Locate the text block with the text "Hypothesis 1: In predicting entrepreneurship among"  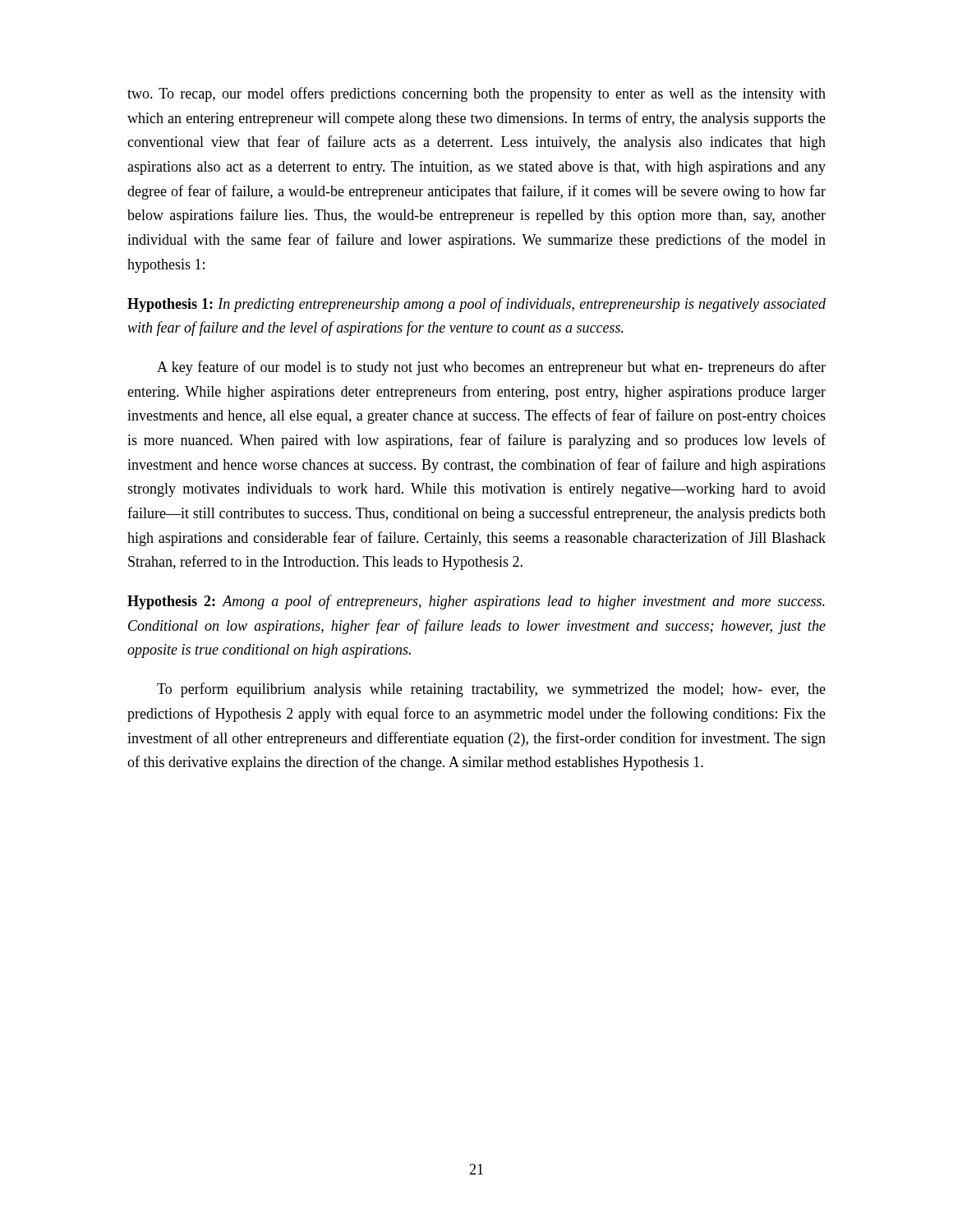476,316
